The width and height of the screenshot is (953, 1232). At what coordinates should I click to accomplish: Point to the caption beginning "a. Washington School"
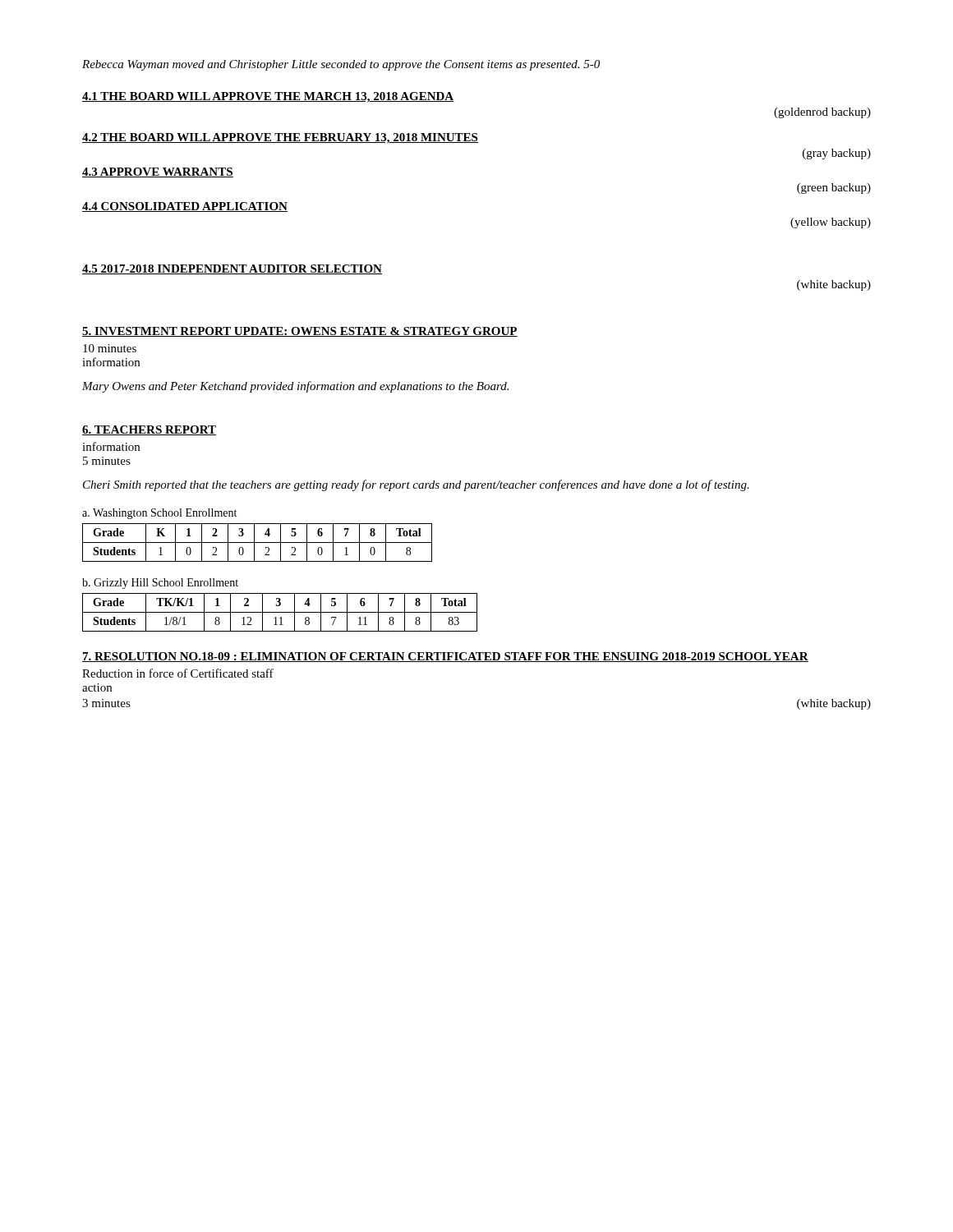point(160,513)
